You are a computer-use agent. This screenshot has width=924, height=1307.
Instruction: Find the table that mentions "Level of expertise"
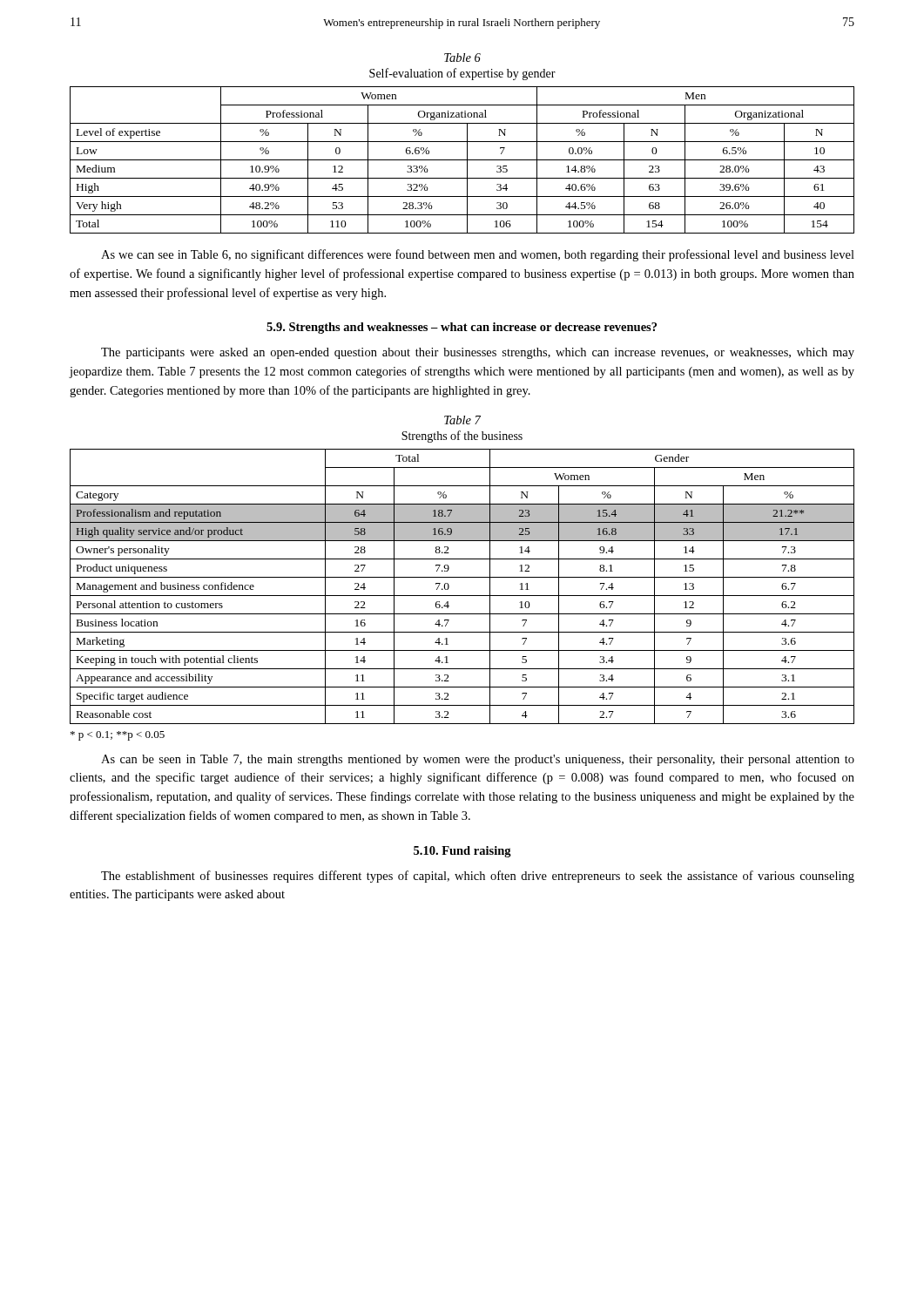tap(462, 160)
